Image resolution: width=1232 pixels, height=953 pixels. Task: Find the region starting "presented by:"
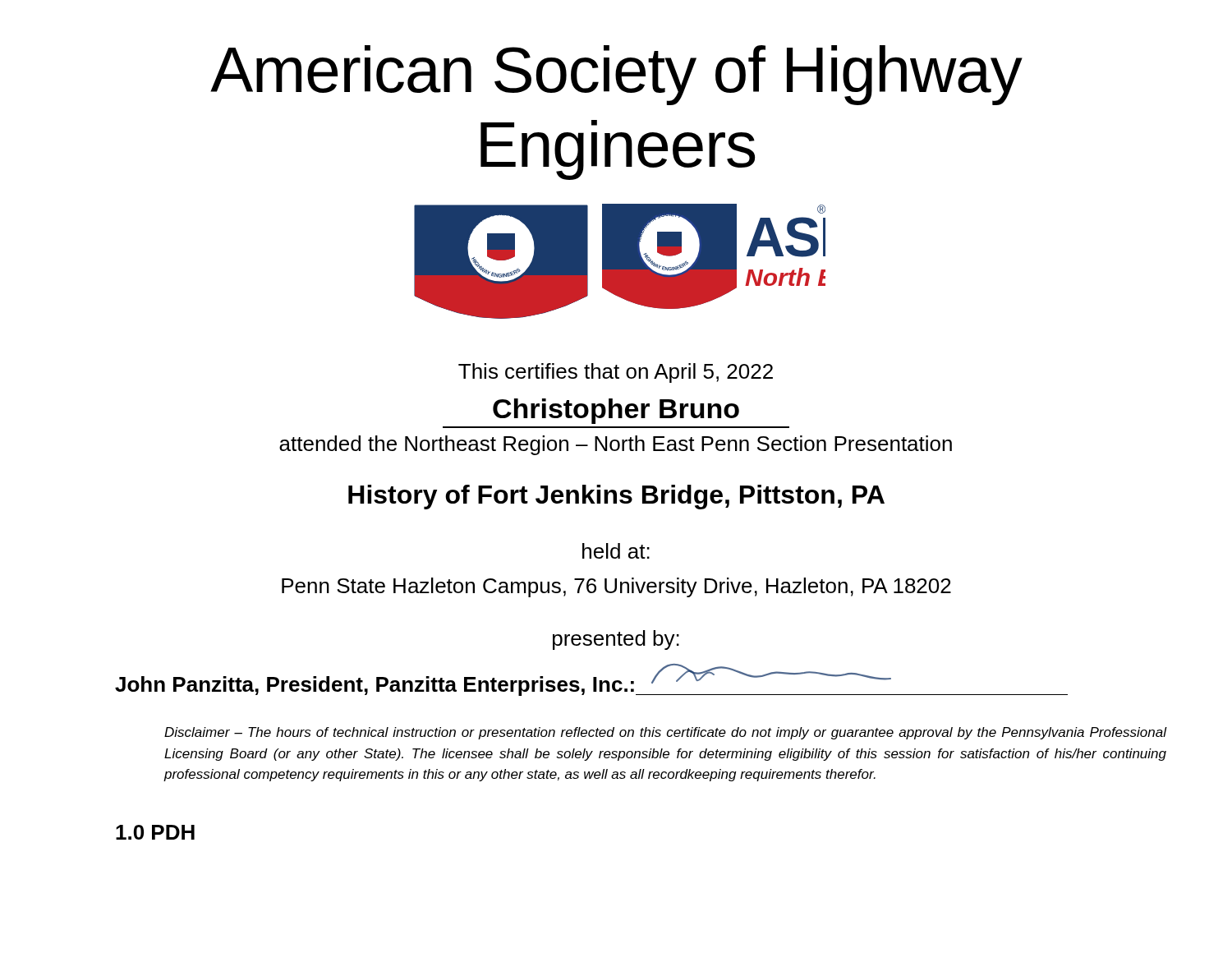[x=616, y=639]
